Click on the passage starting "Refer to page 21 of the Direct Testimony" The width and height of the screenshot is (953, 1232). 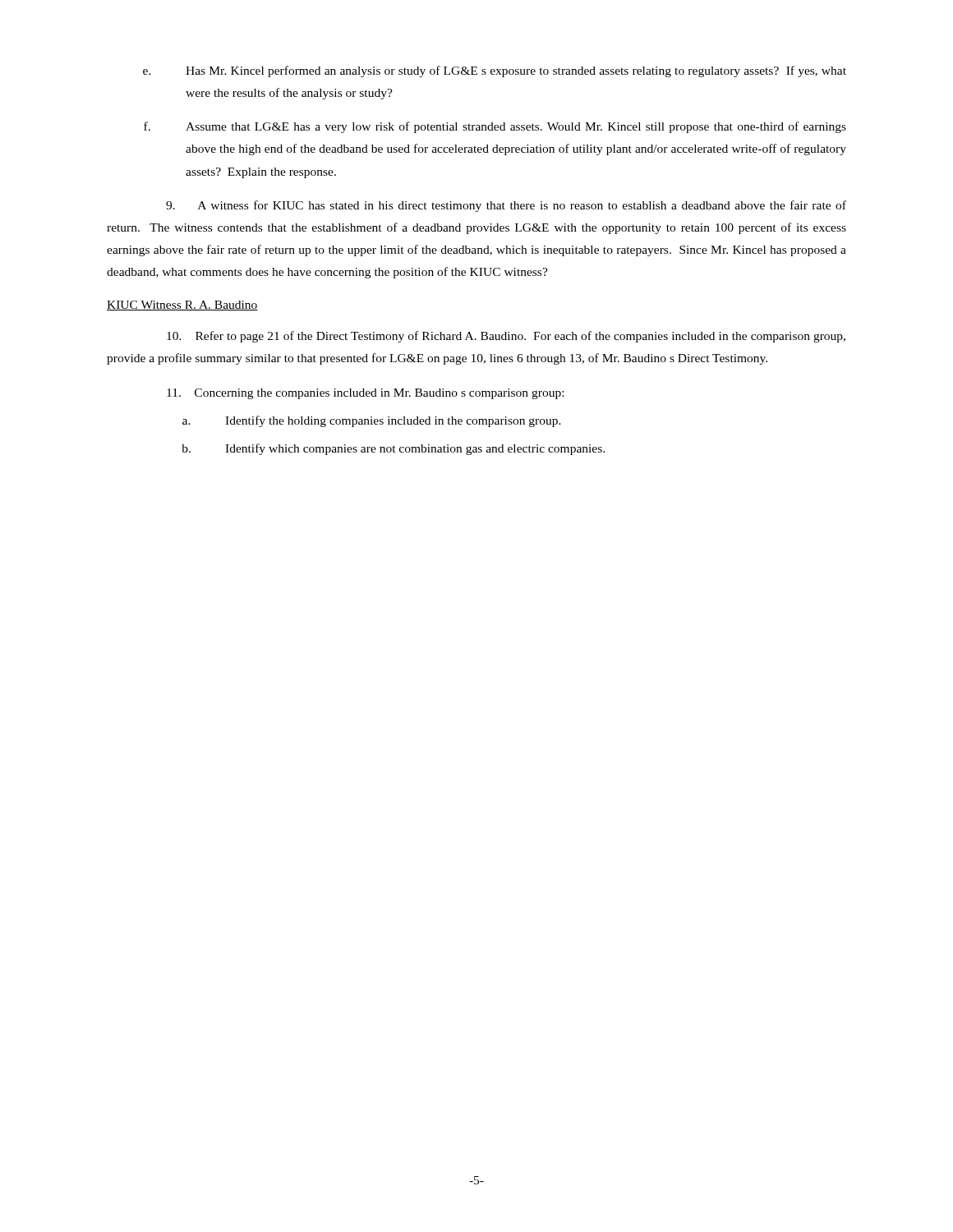coord(476,347)
